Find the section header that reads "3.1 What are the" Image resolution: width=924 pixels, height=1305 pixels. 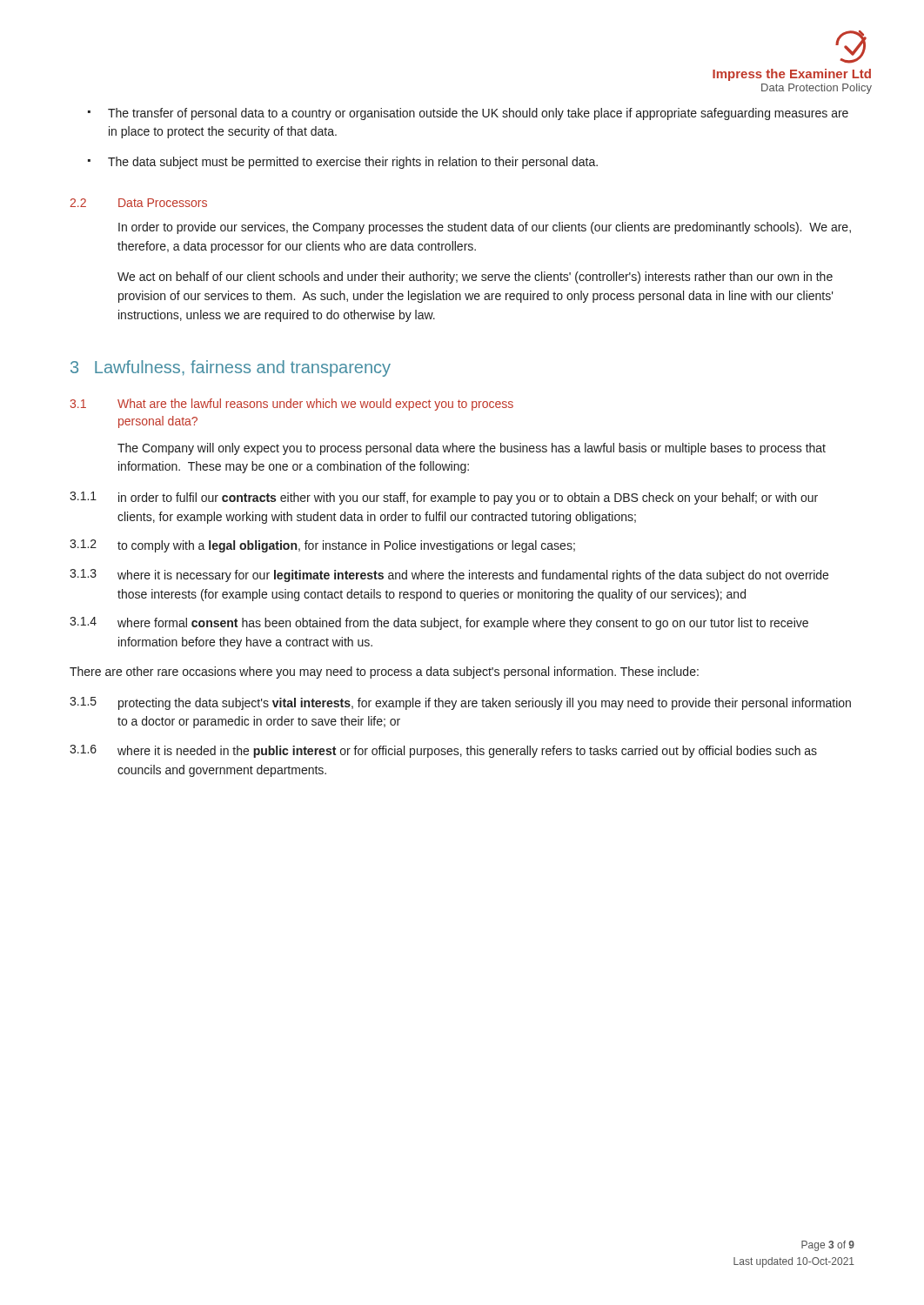coord(292,413)
